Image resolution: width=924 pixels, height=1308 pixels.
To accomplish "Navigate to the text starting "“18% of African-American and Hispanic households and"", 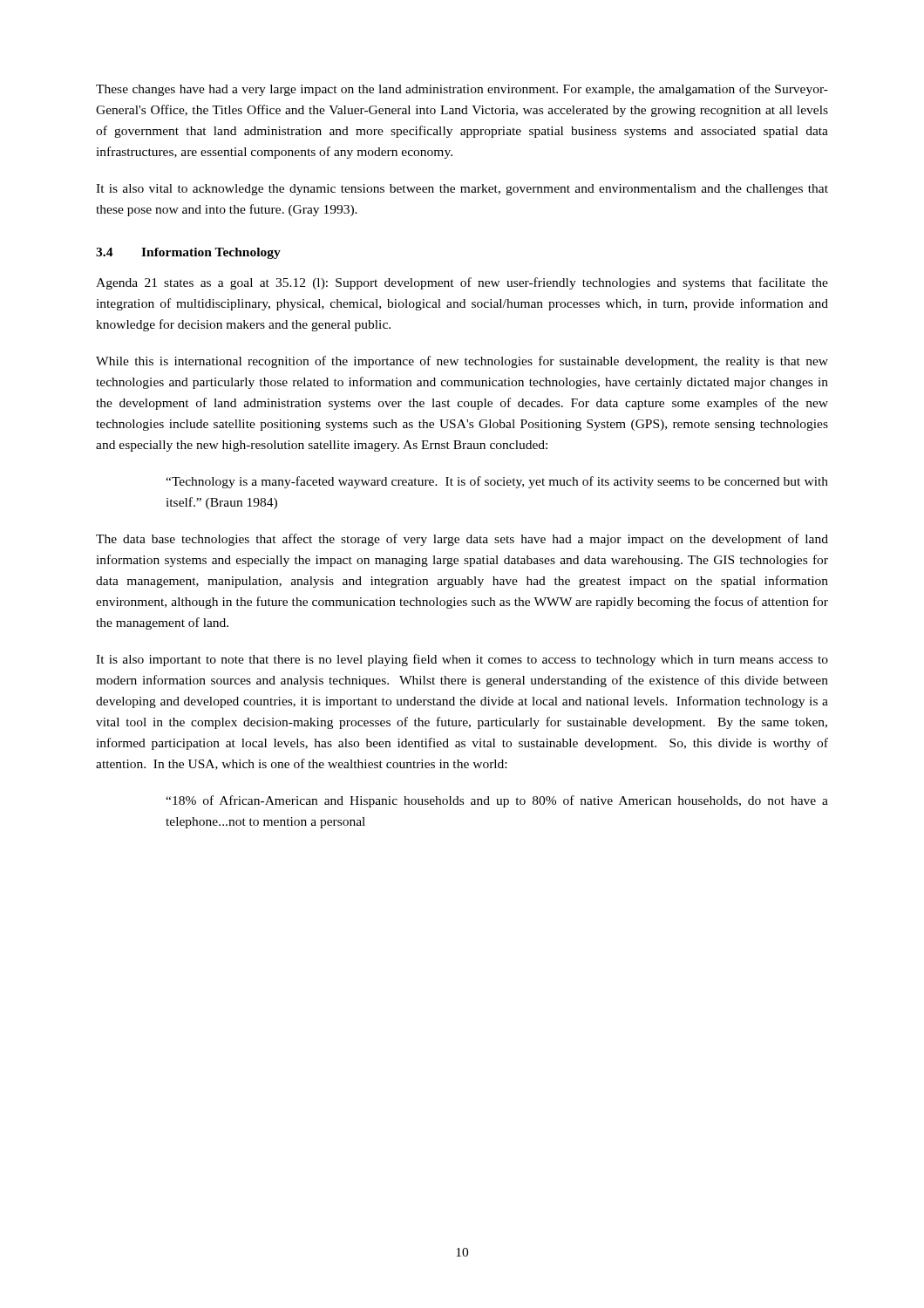I will point(497,811).
